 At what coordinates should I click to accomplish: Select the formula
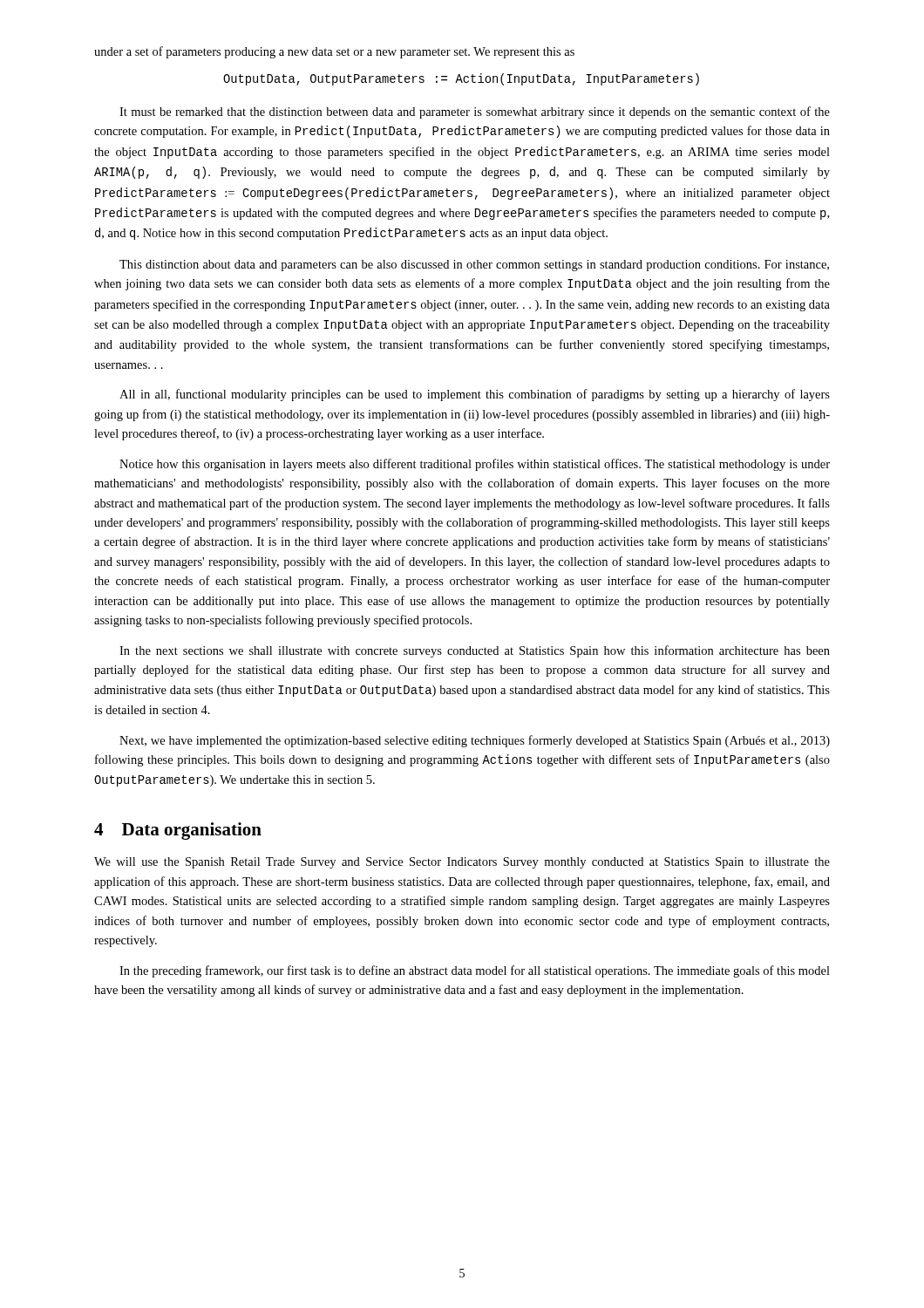[462, 80]
